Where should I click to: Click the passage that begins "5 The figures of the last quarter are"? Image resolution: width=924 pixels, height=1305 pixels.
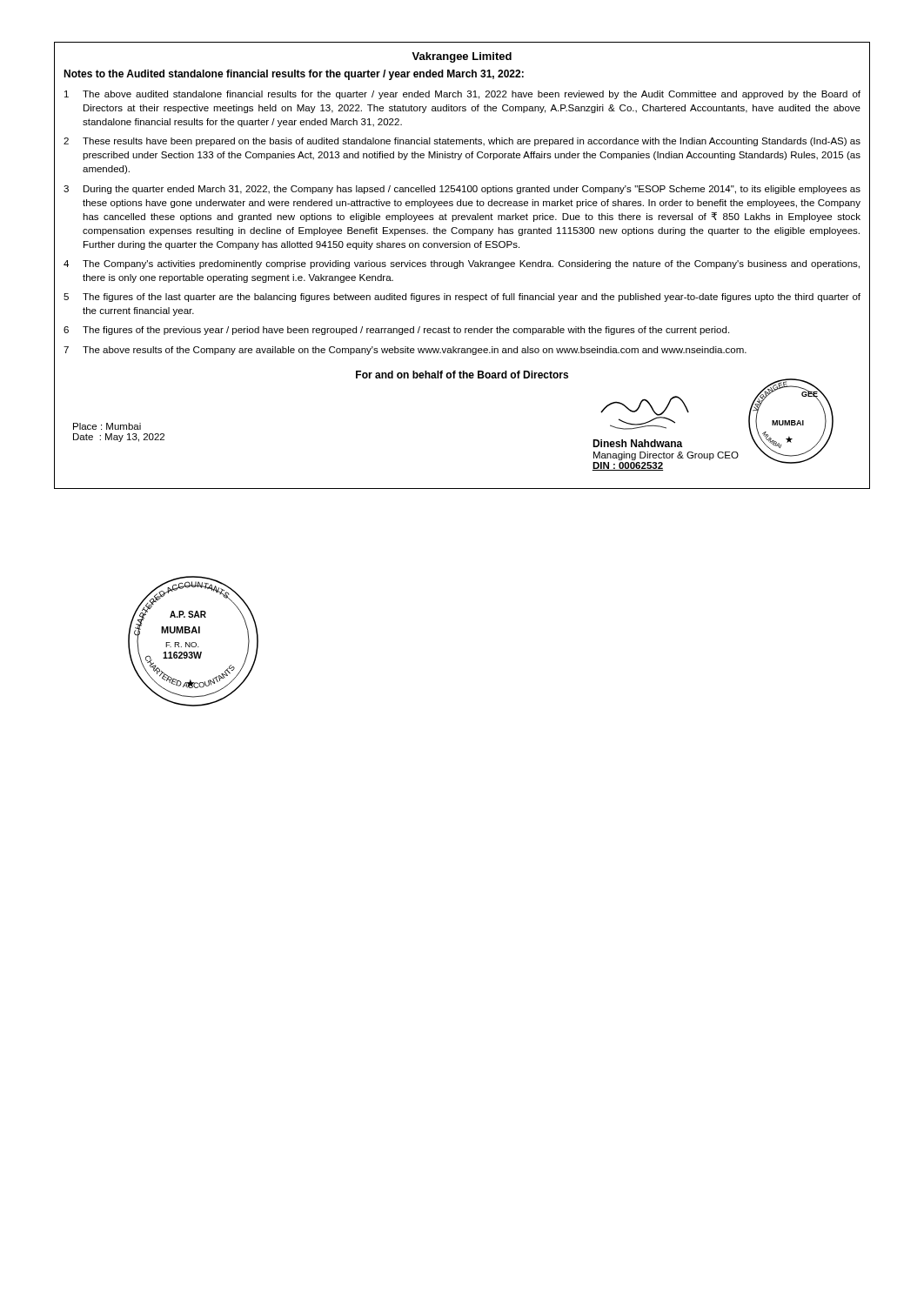[462, 304]
